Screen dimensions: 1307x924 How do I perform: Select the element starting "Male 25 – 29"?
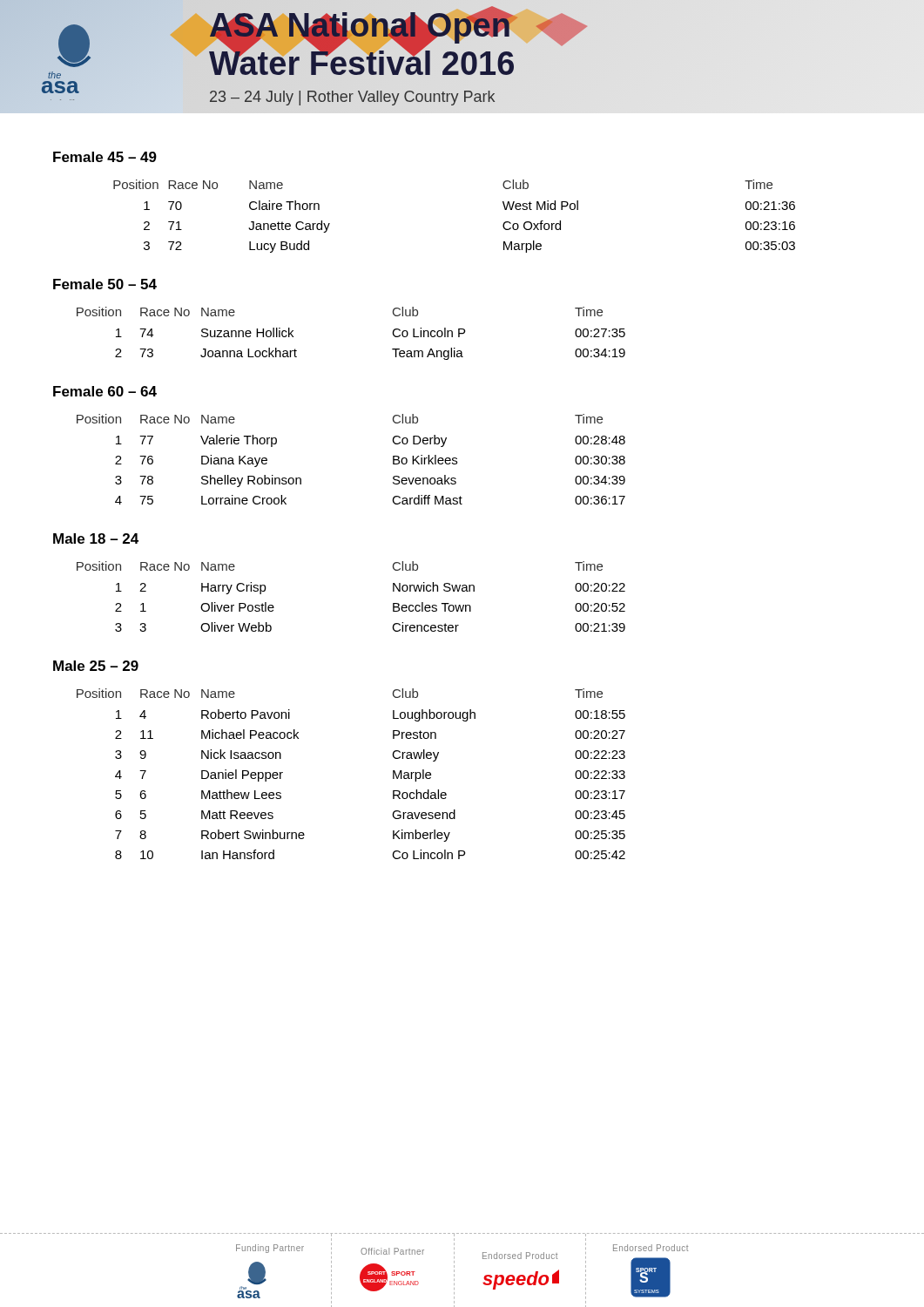coord(95,666)
